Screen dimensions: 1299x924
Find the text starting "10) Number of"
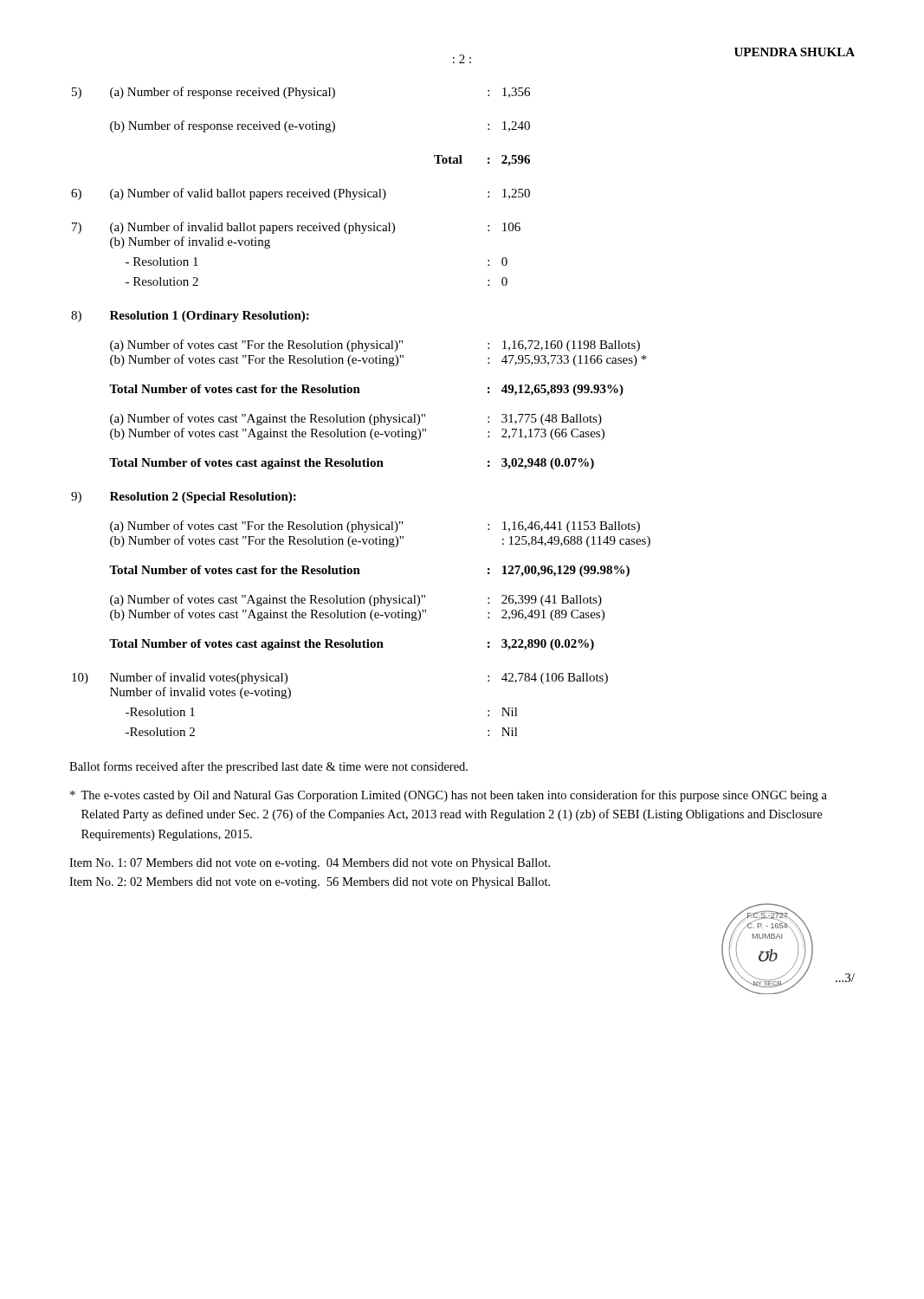point(197,678)
